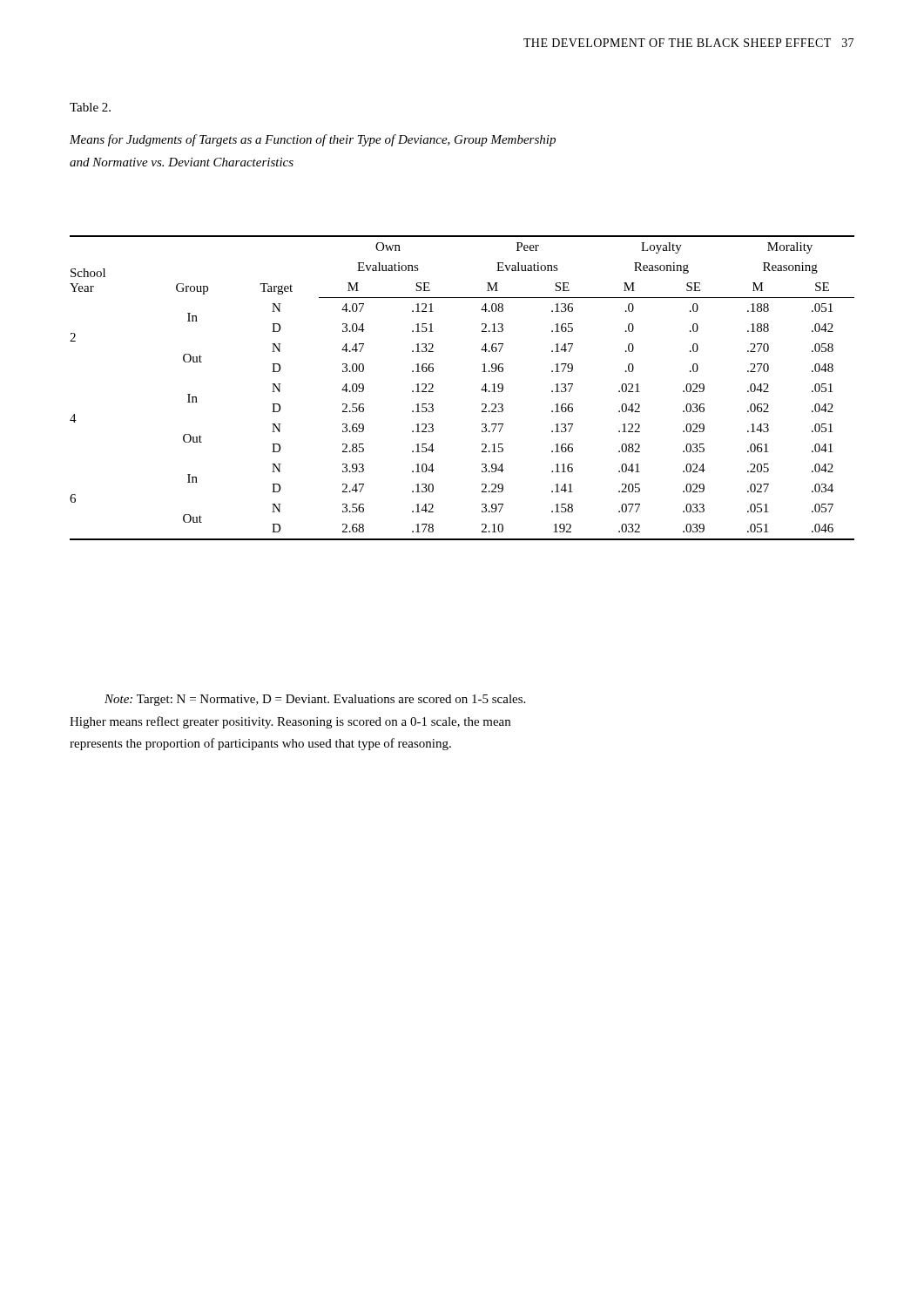Select the element starting "Means for Judgments"

313,151
